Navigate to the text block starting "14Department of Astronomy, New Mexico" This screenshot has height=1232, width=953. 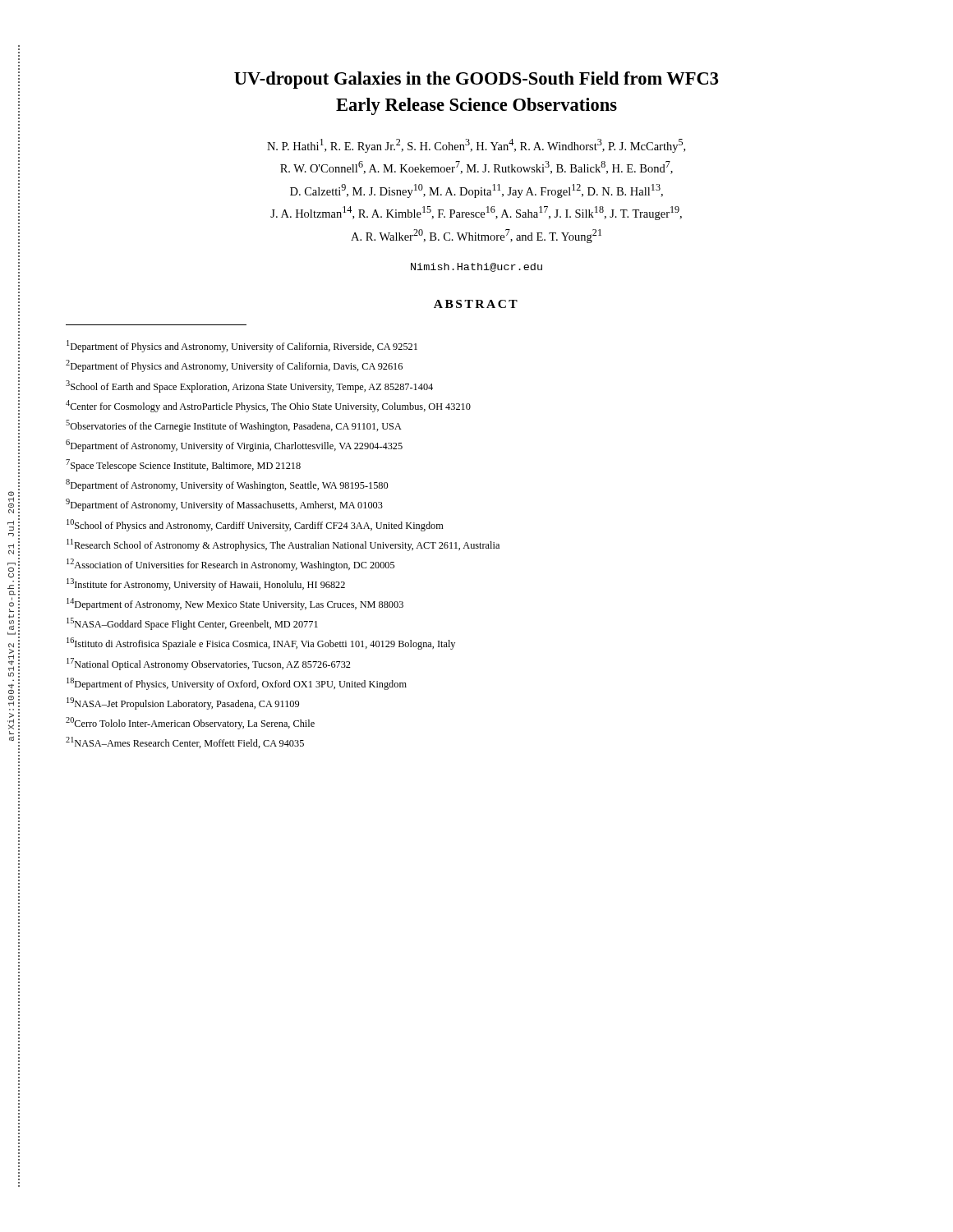tap(235, 603)
